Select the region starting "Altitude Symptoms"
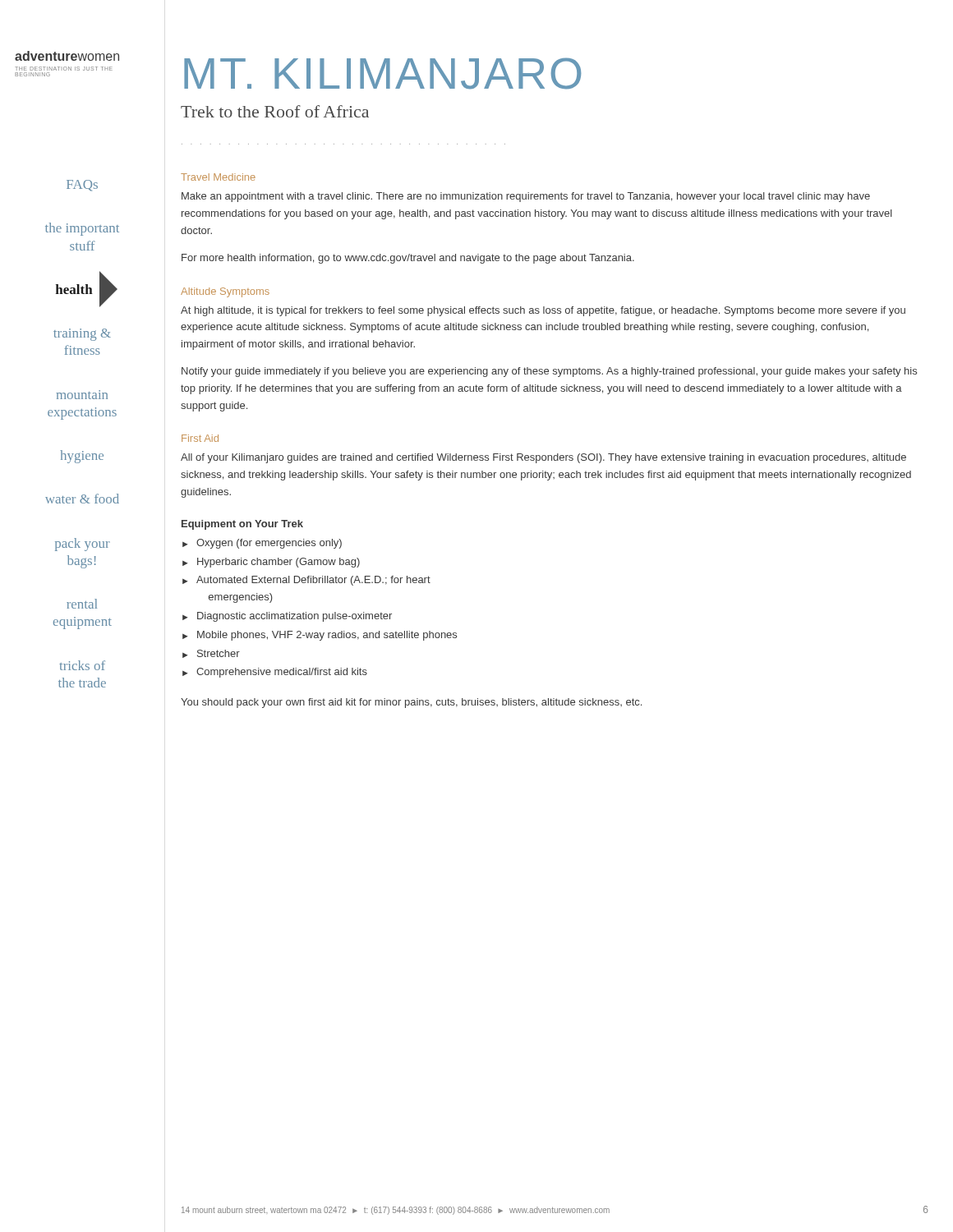This screenshot has width=953, height=1232. pyautogui.click(x=225, y=291)
